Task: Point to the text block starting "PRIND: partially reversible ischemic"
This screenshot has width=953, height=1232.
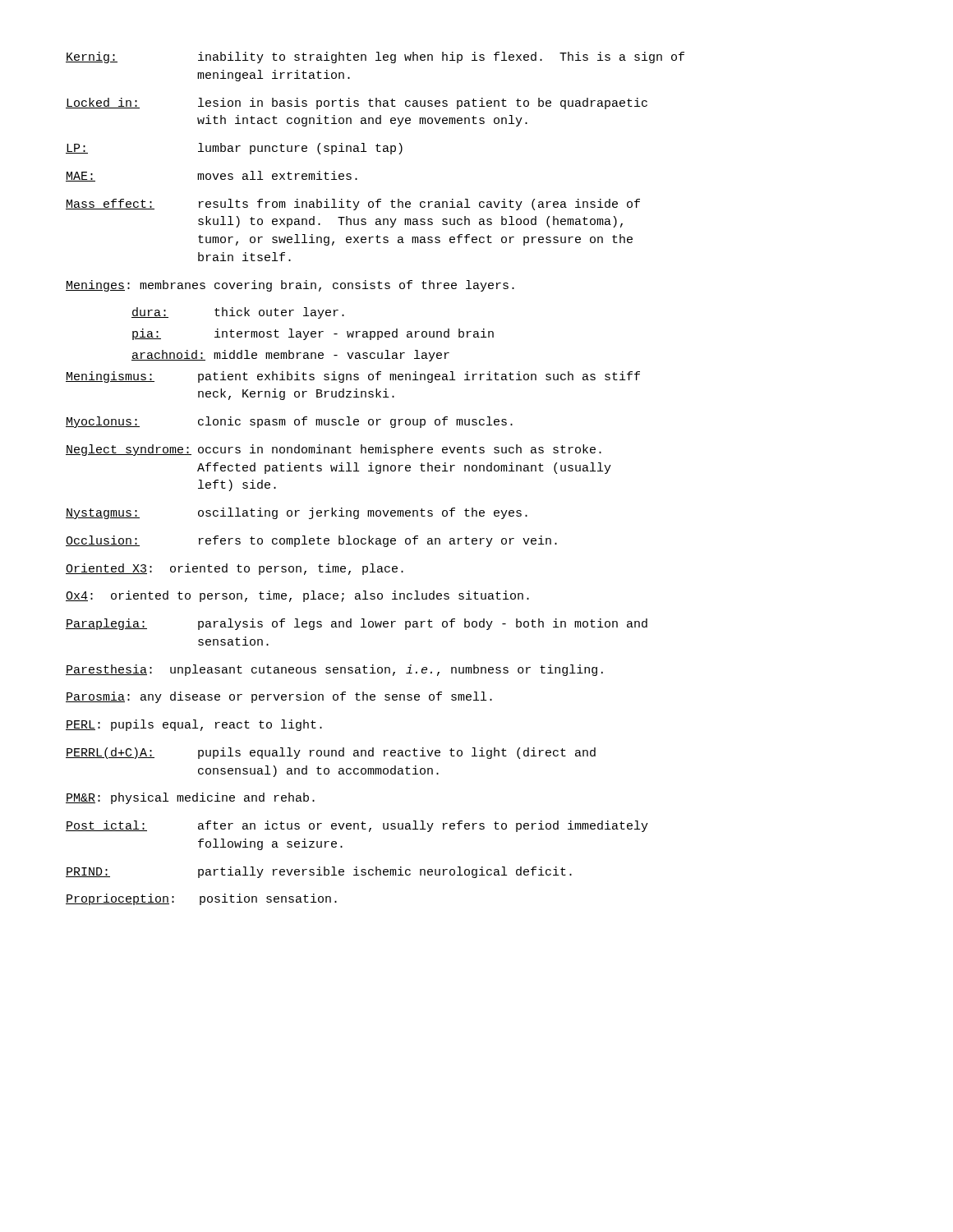Action: point(476,873)
